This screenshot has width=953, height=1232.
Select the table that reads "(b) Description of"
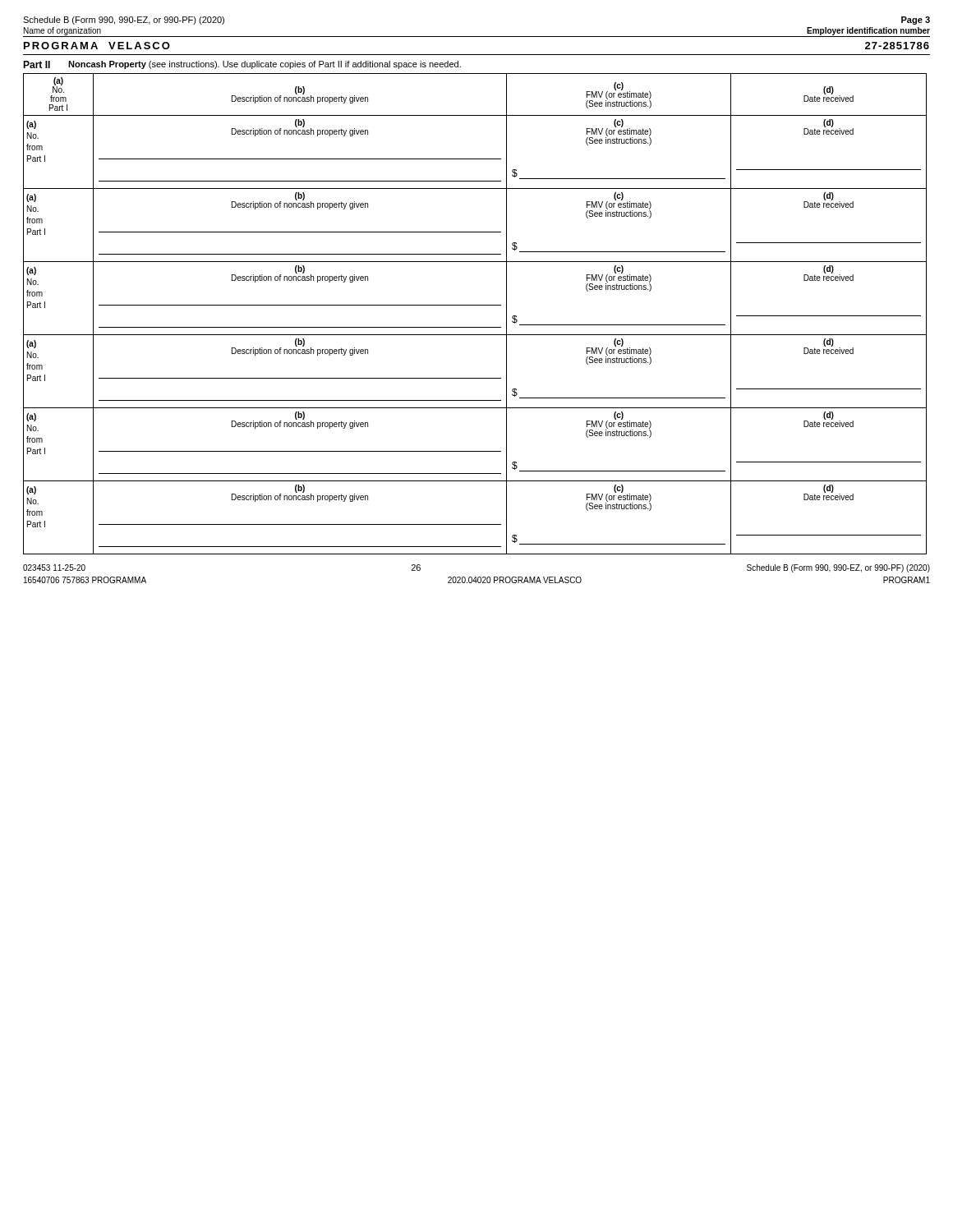[x=475, y=314]
